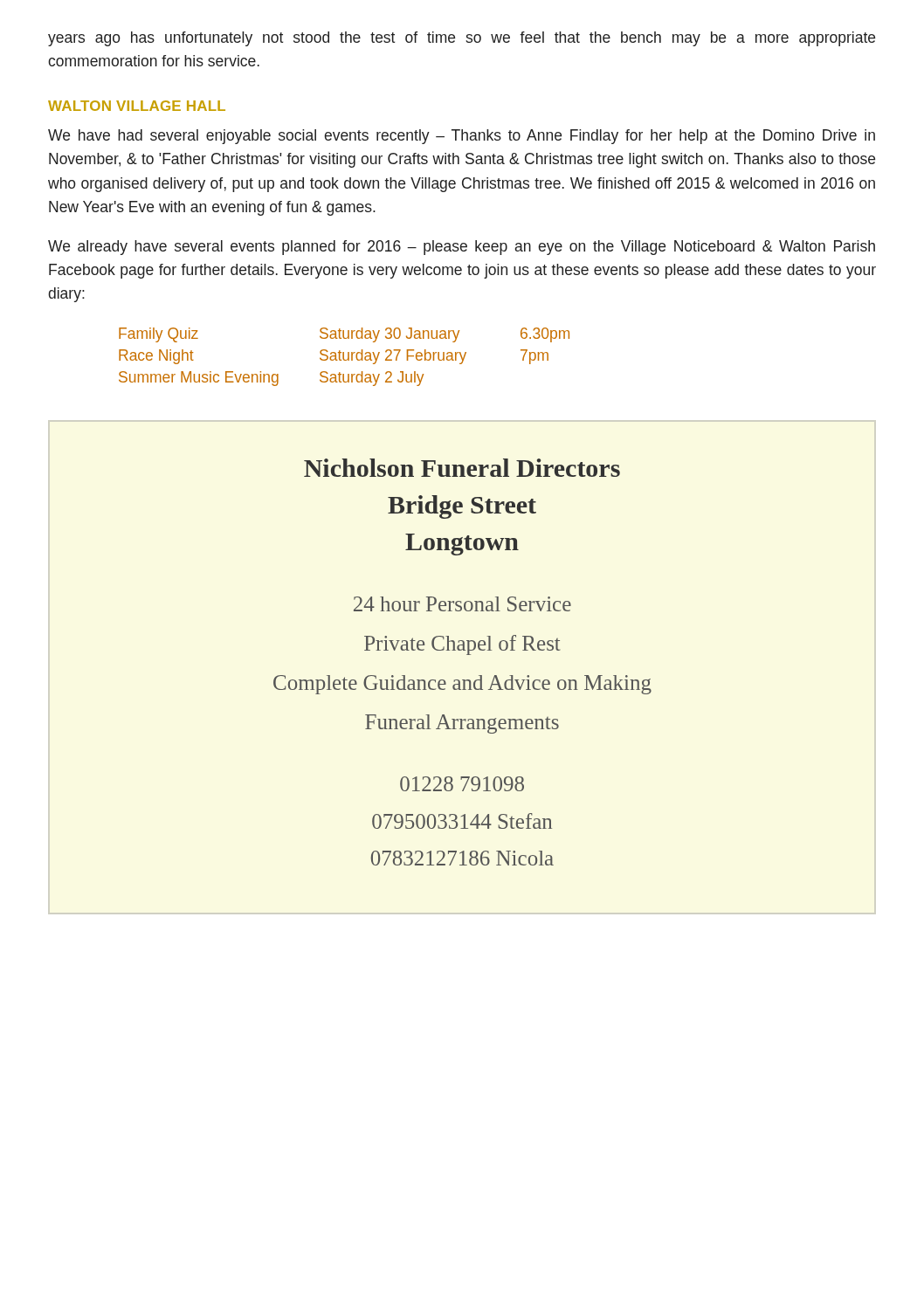Find the text block that says "We have had several enjoyable social events"
The image size is (924, 1310).
click(462, 171)
